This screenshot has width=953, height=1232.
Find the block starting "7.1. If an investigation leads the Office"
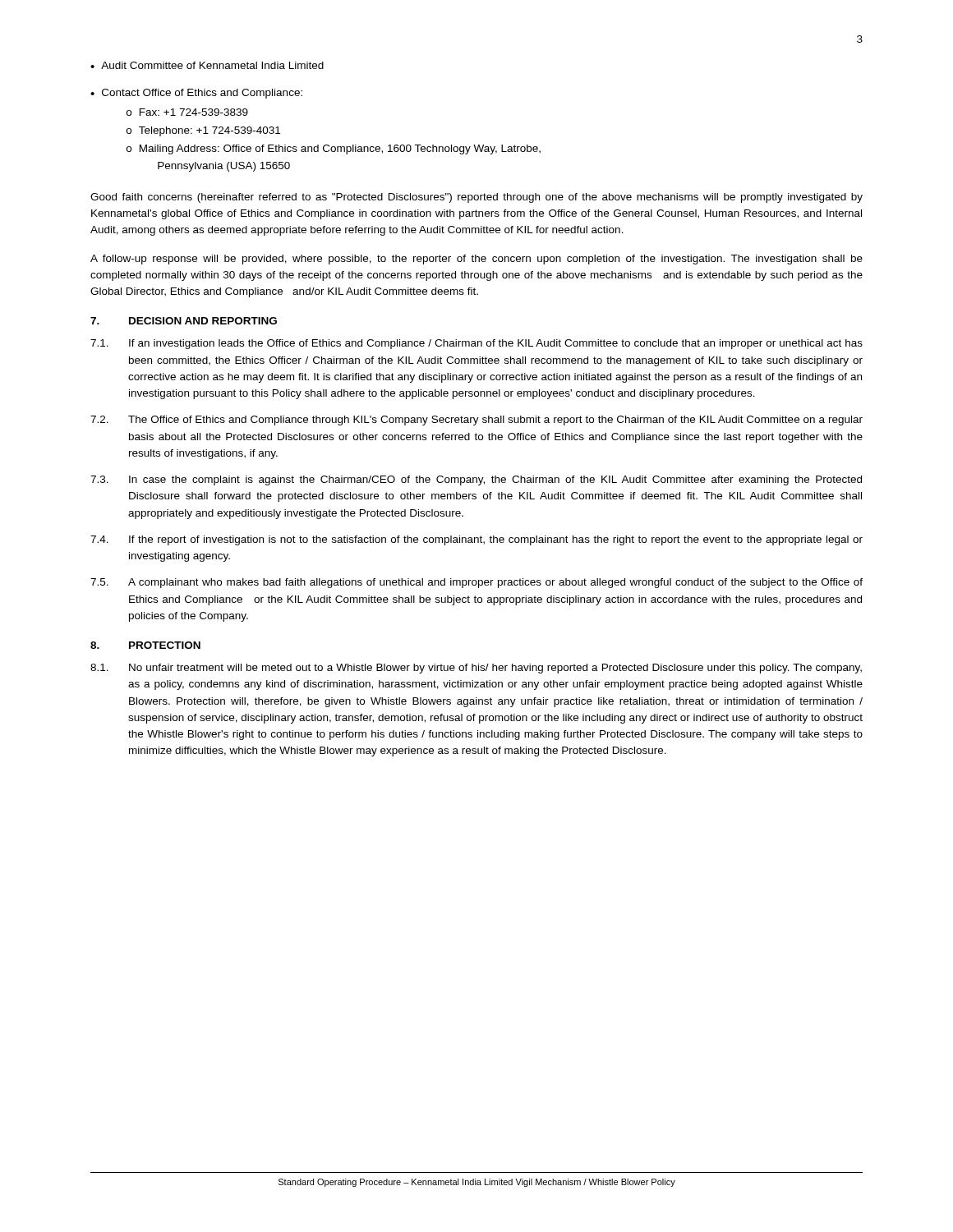(x=476, y=369)
